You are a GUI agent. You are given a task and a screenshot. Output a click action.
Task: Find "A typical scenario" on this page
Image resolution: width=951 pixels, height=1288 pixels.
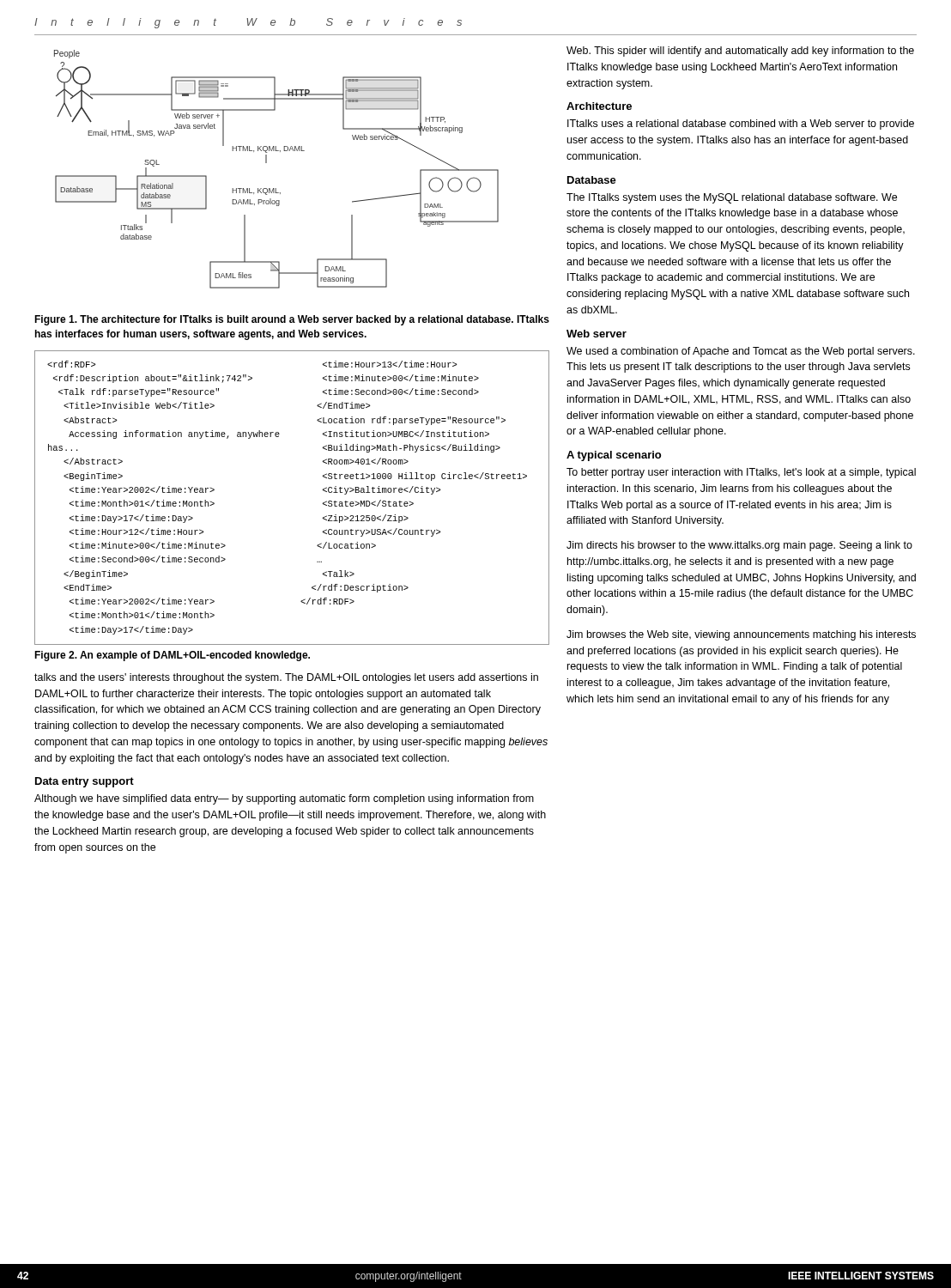(x=614, y=455)
